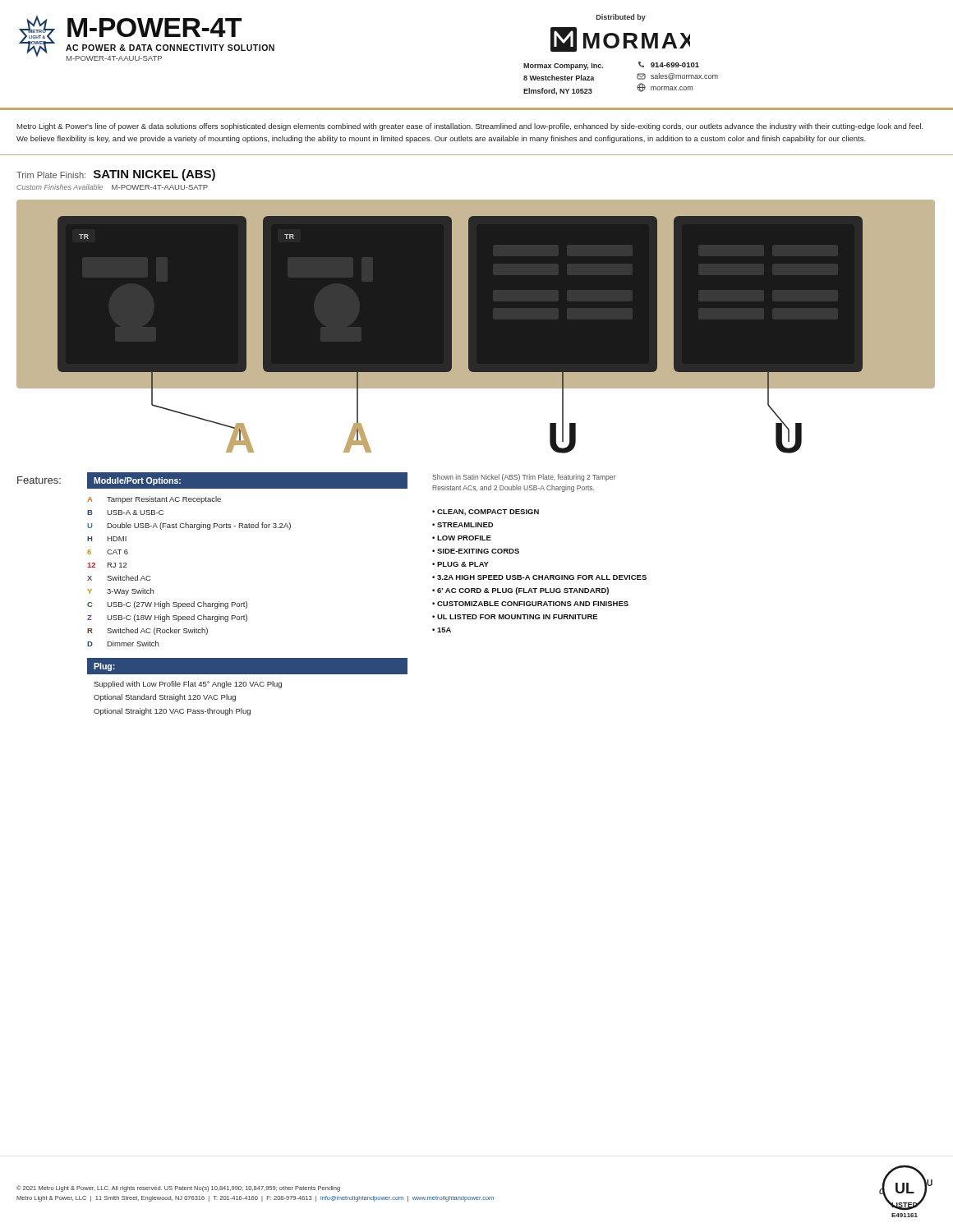The width and height of the screenshot is (953, 1232).
Task: Find the element starting "• CLEAN, COMPACT DESIGN"
Action: [486, 511]
